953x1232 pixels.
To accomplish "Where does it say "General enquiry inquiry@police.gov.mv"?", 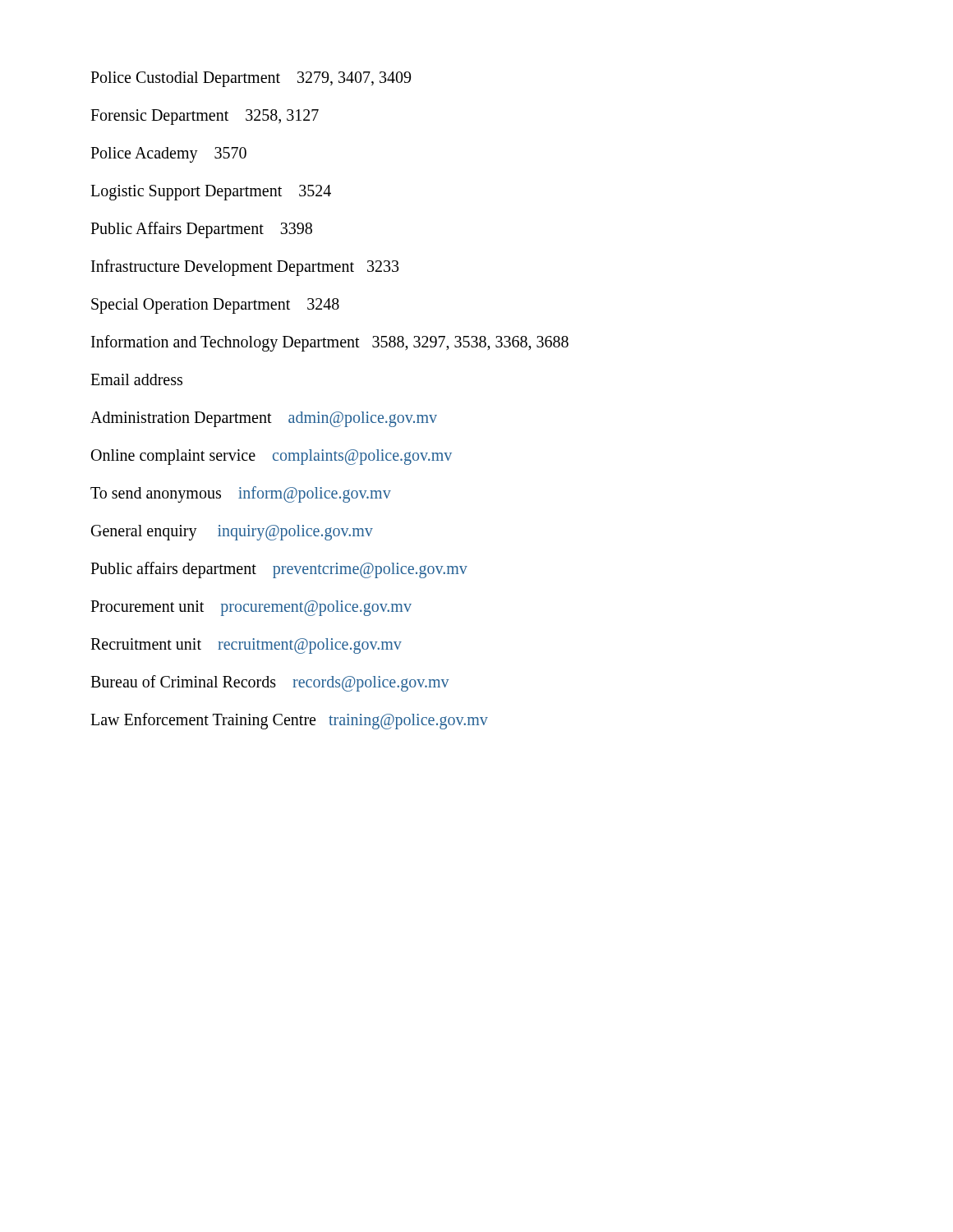I will [232, 531].
